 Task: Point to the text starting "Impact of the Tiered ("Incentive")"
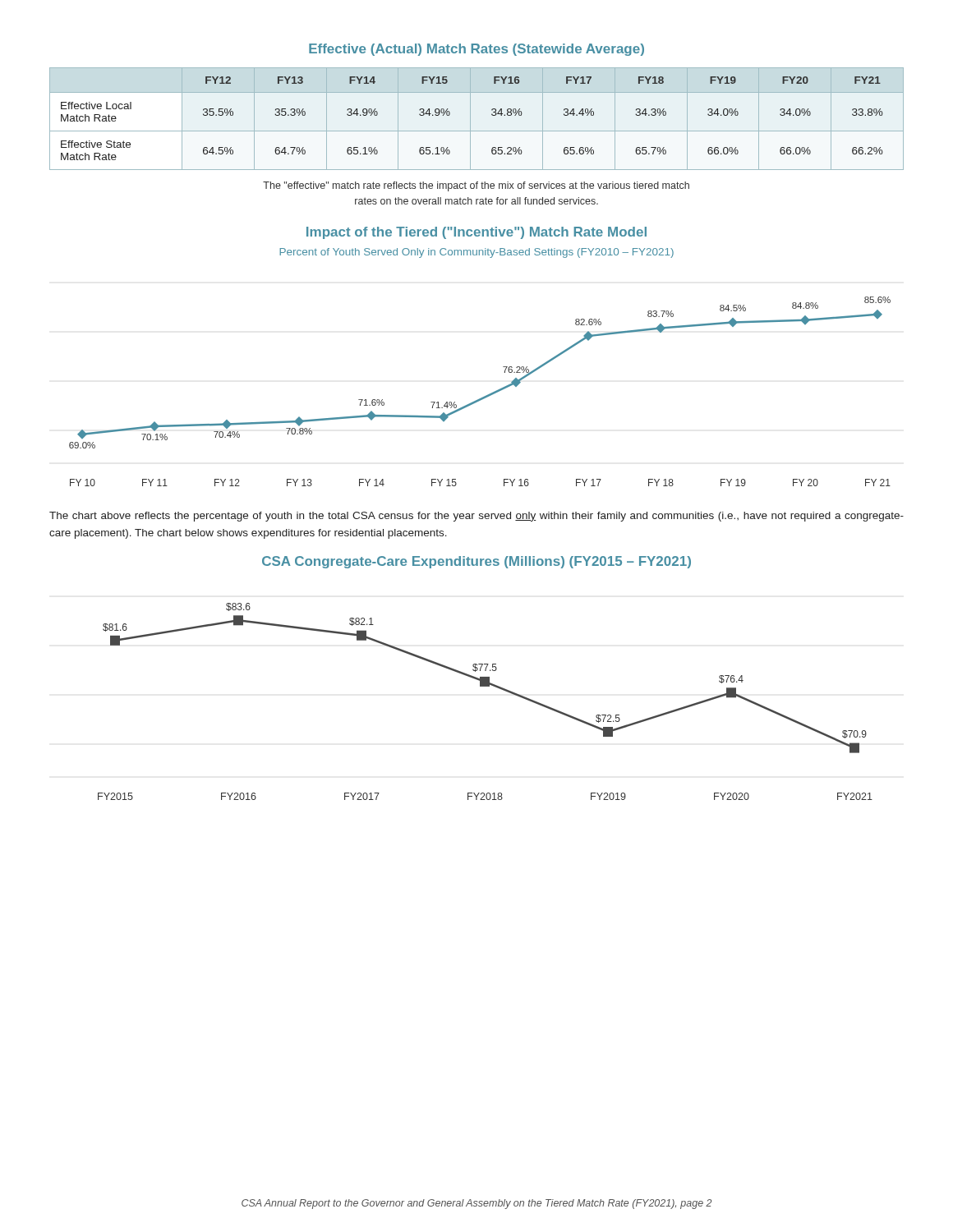476,232
